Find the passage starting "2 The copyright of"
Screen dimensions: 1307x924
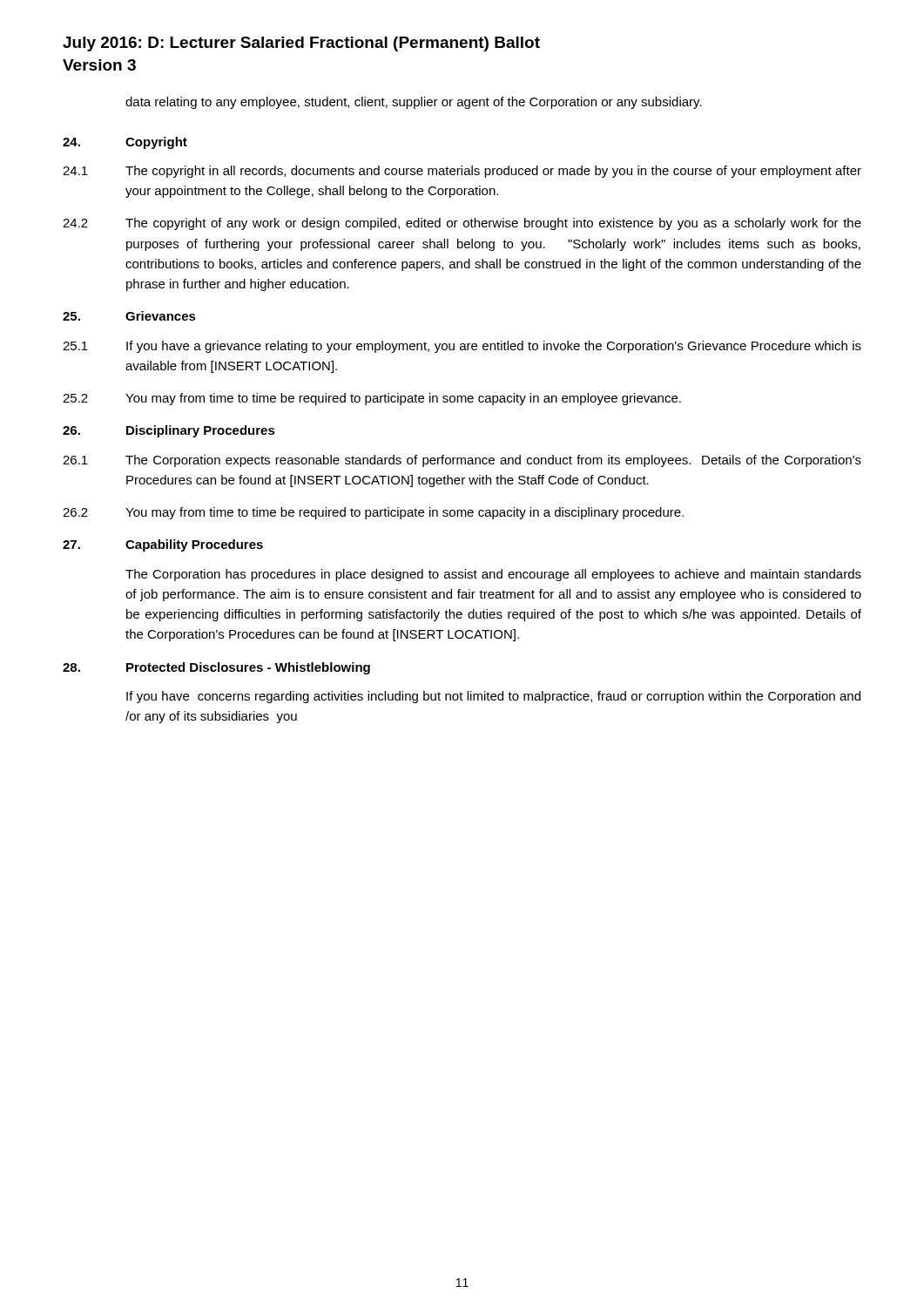(462, 253)
